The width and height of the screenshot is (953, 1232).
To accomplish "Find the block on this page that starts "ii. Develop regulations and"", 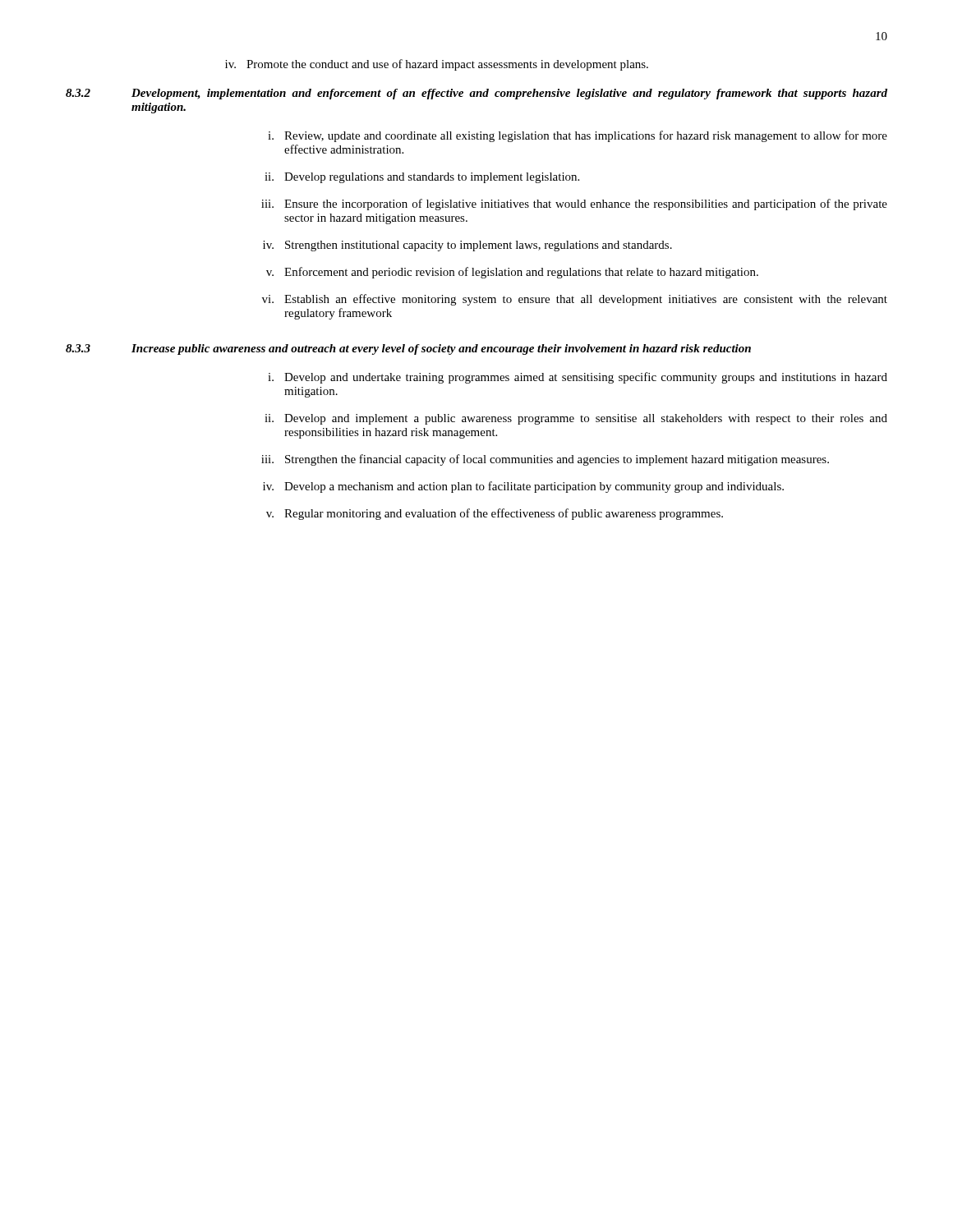I will [563, 177].
